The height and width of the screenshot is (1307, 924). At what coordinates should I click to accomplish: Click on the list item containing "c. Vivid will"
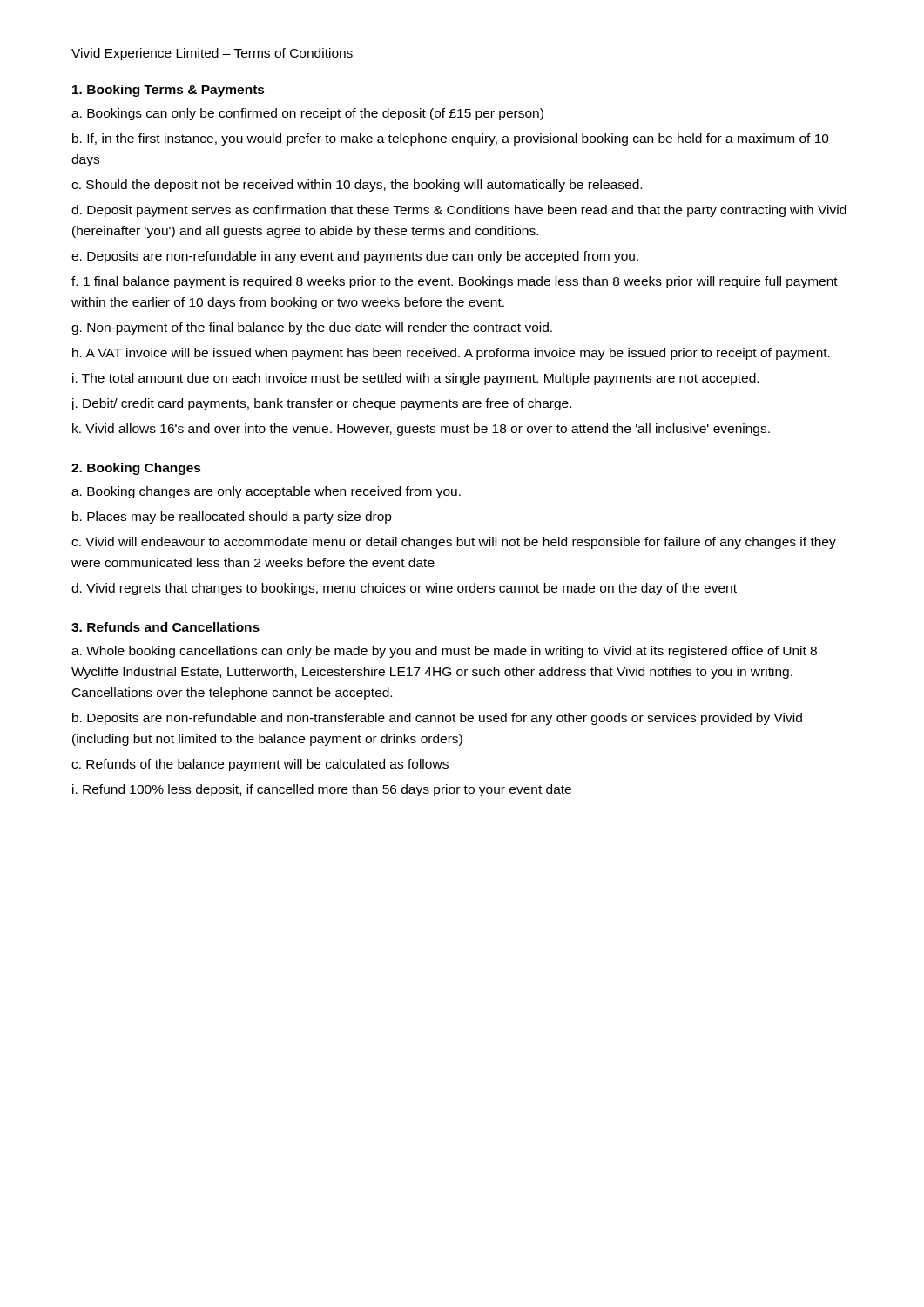(x=454, y=552)
